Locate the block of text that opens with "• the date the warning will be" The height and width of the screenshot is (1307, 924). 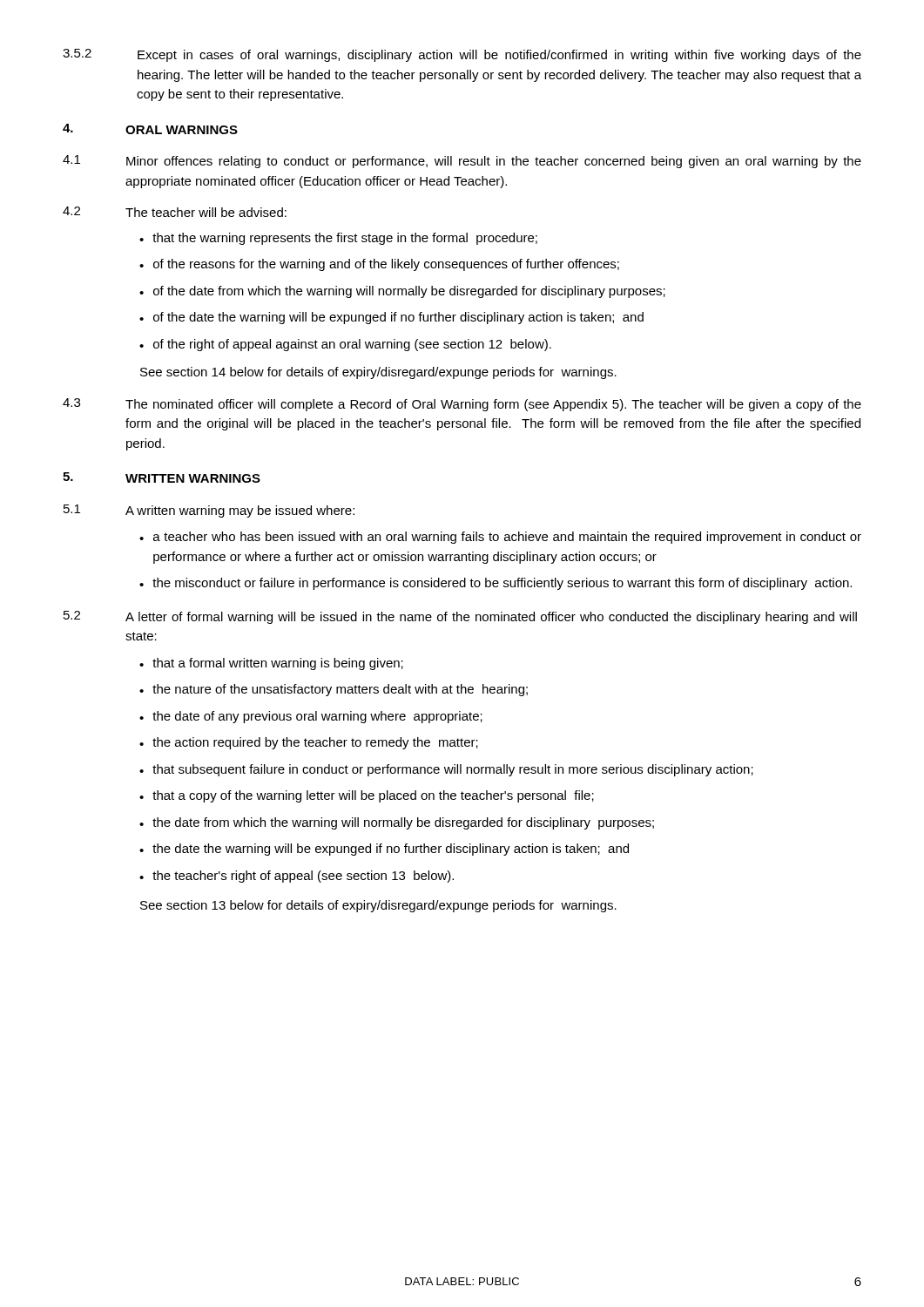pyautogui.click(x=385, y=850)
